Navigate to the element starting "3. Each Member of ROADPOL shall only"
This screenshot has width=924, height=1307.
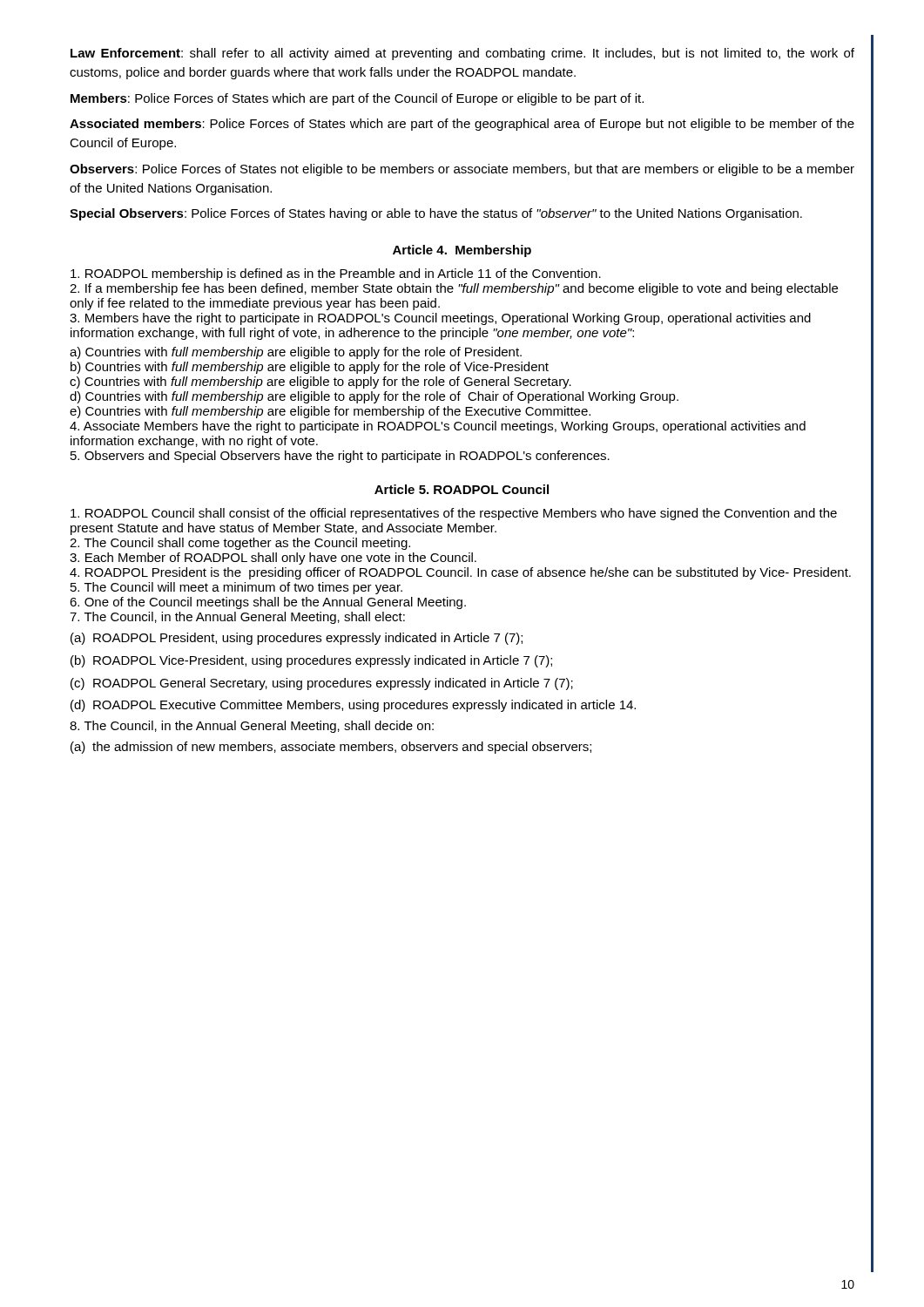(x=462, y=557)
